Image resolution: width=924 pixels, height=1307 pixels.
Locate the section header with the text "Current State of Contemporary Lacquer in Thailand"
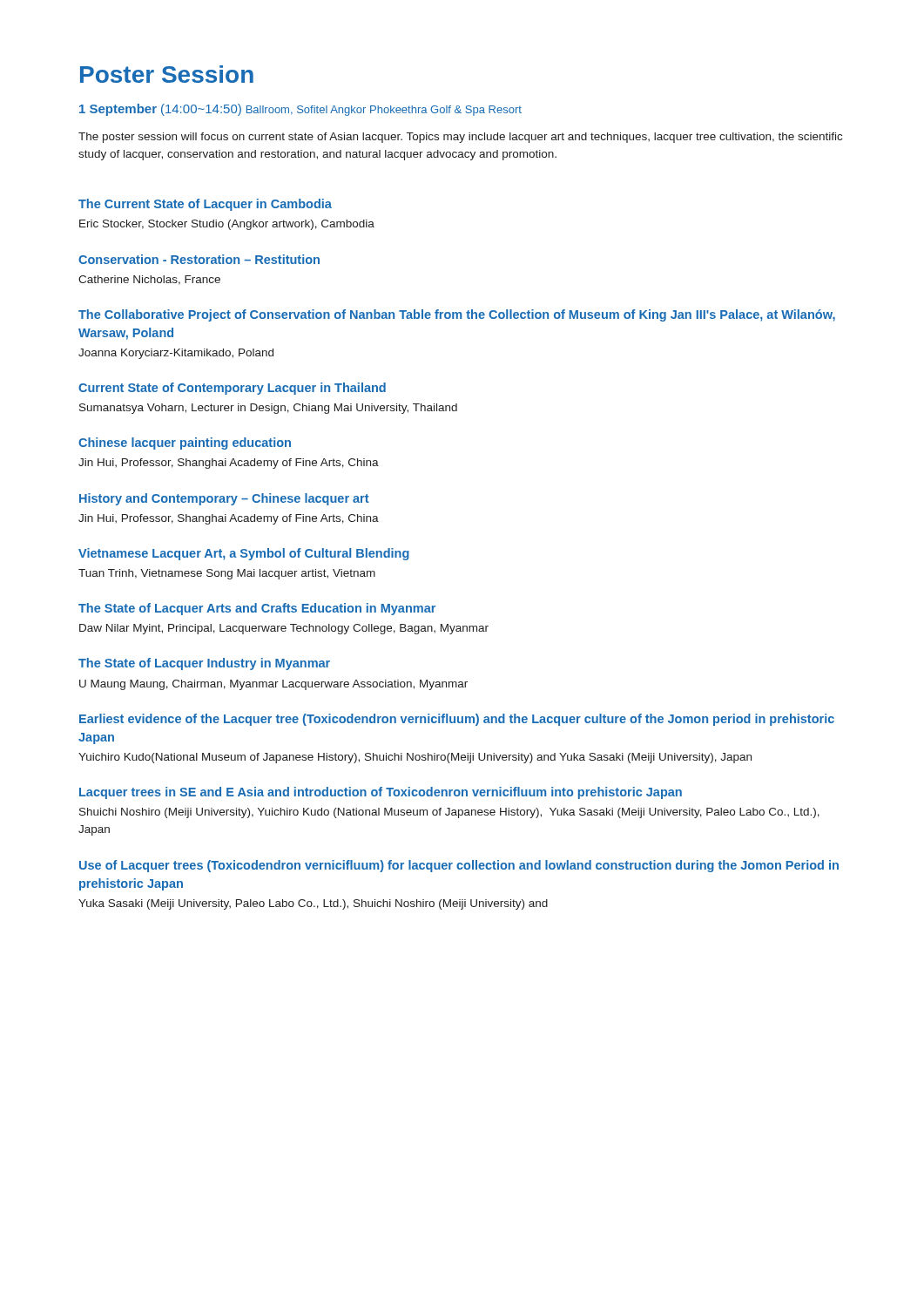tap(462, 398)
